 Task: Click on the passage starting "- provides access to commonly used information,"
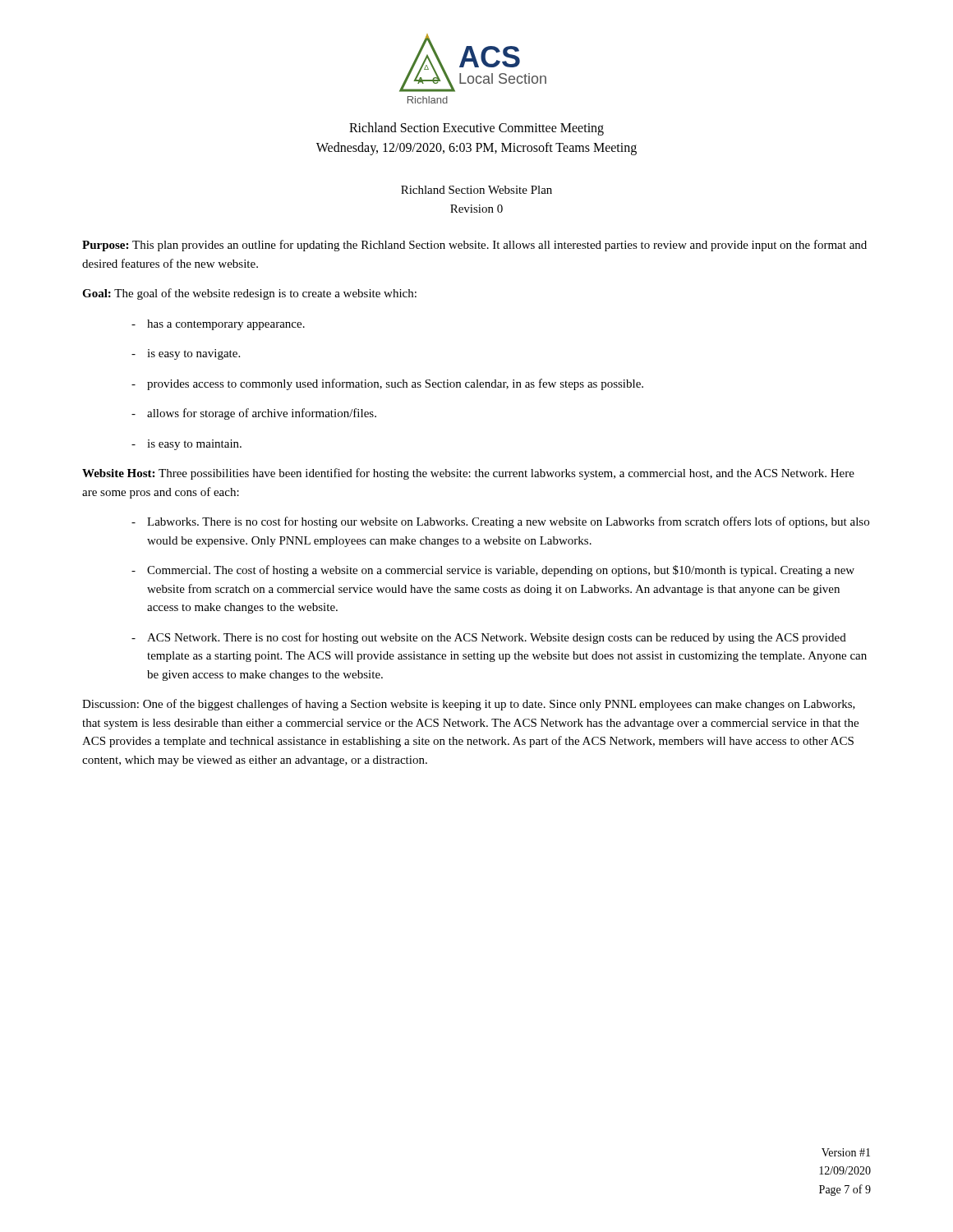(388, 383)
